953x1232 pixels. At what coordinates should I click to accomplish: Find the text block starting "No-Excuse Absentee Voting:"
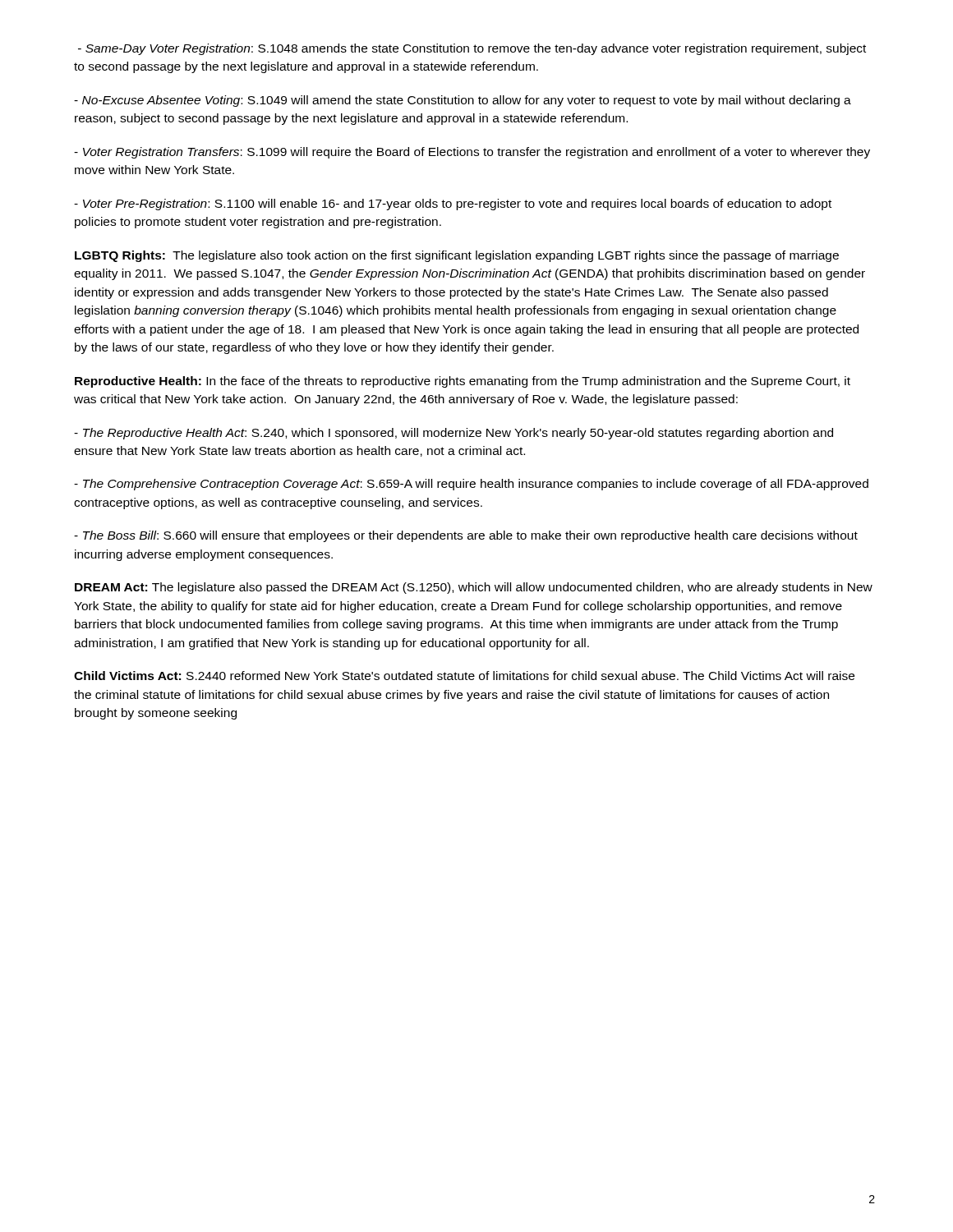pos(462,109)
